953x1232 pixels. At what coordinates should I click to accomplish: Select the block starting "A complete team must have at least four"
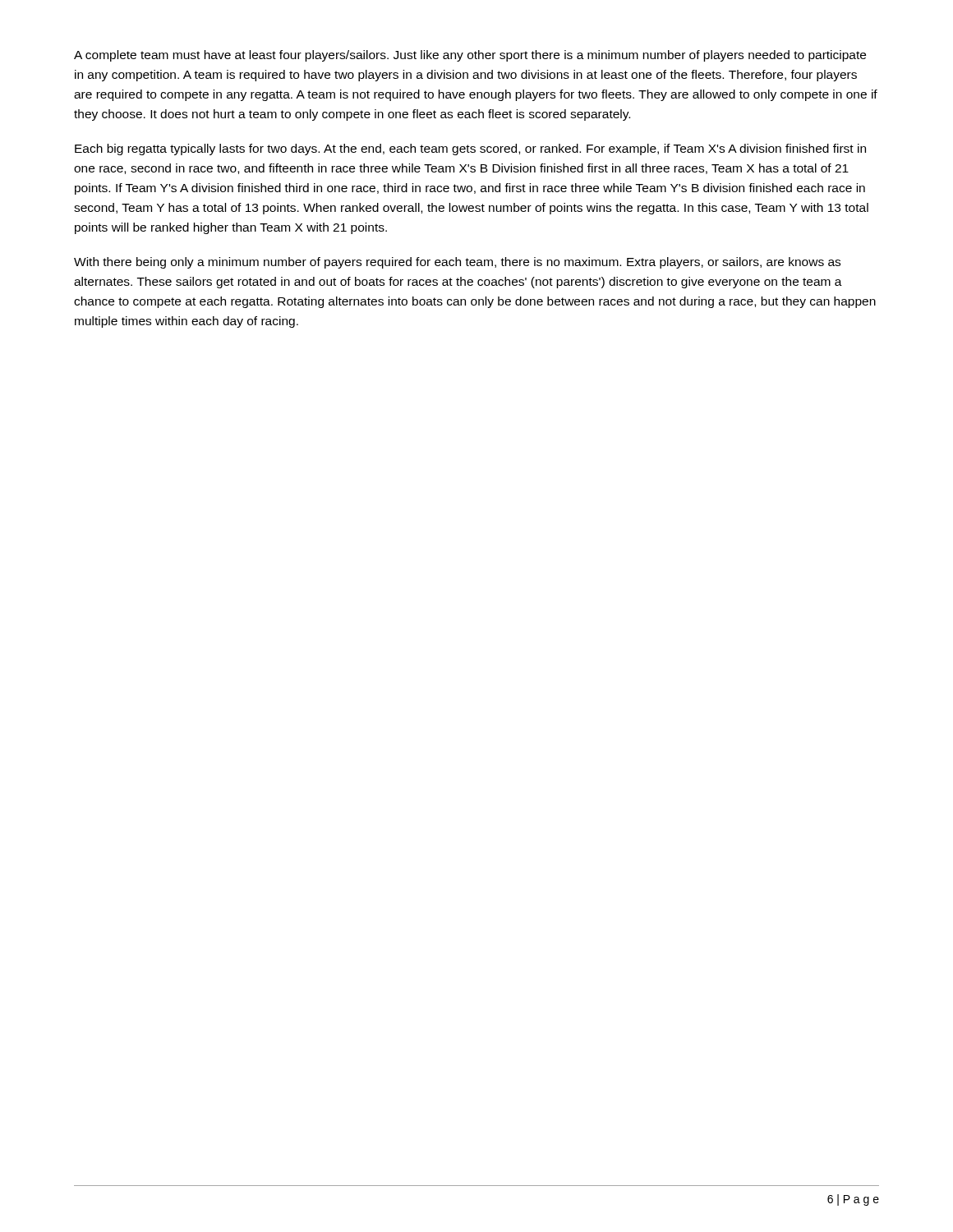476,84
